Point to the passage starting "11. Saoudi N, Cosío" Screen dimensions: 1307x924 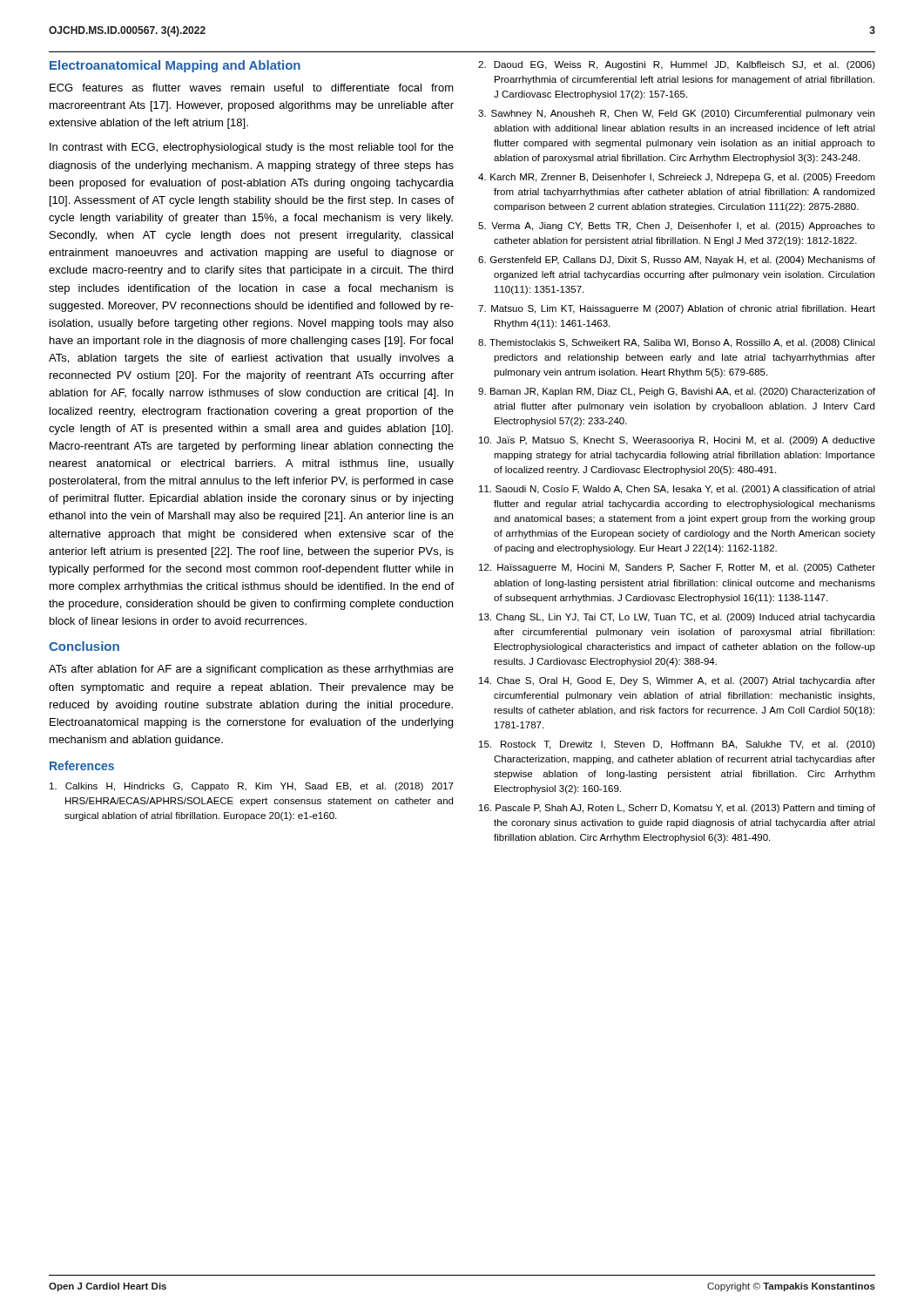click(x=677, y=519)
